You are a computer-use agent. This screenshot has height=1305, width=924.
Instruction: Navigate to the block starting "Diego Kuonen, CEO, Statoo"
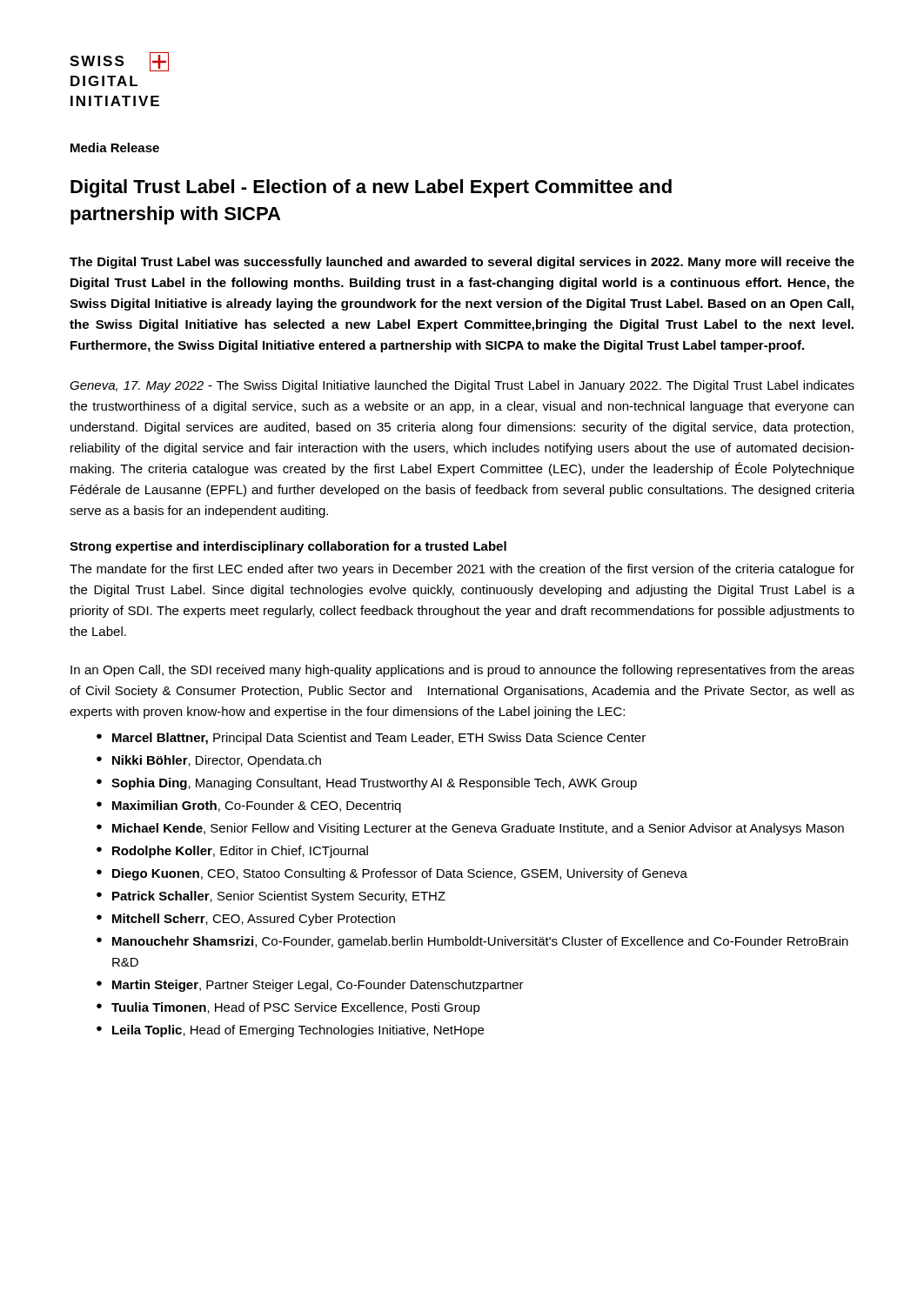(399, 873)
